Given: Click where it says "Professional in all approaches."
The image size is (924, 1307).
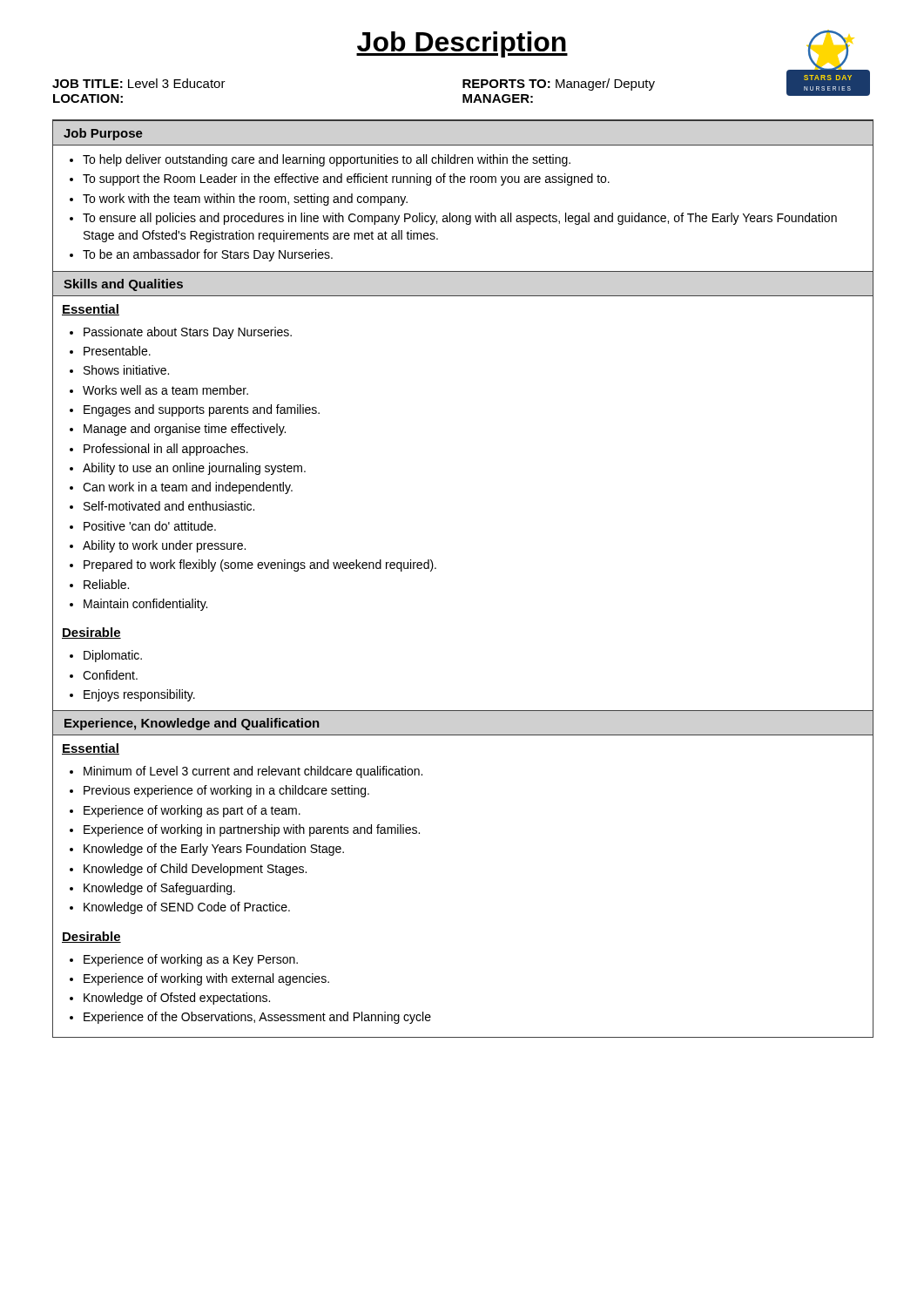Looking at the screenshot, I should (x=166, y=448).
